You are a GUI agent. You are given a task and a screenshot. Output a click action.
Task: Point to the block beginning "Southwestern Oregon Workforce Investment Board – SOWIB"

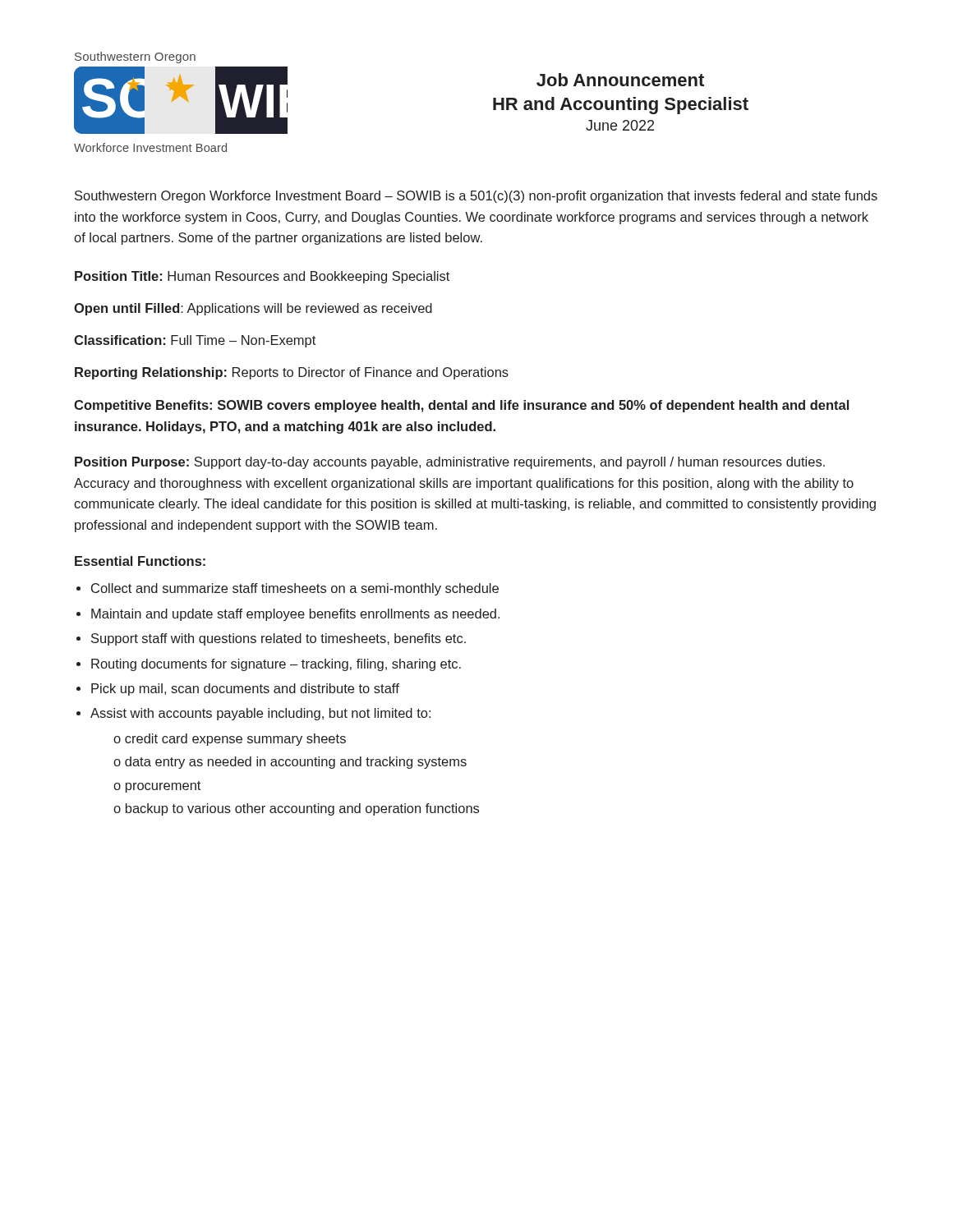pos(476,217)
